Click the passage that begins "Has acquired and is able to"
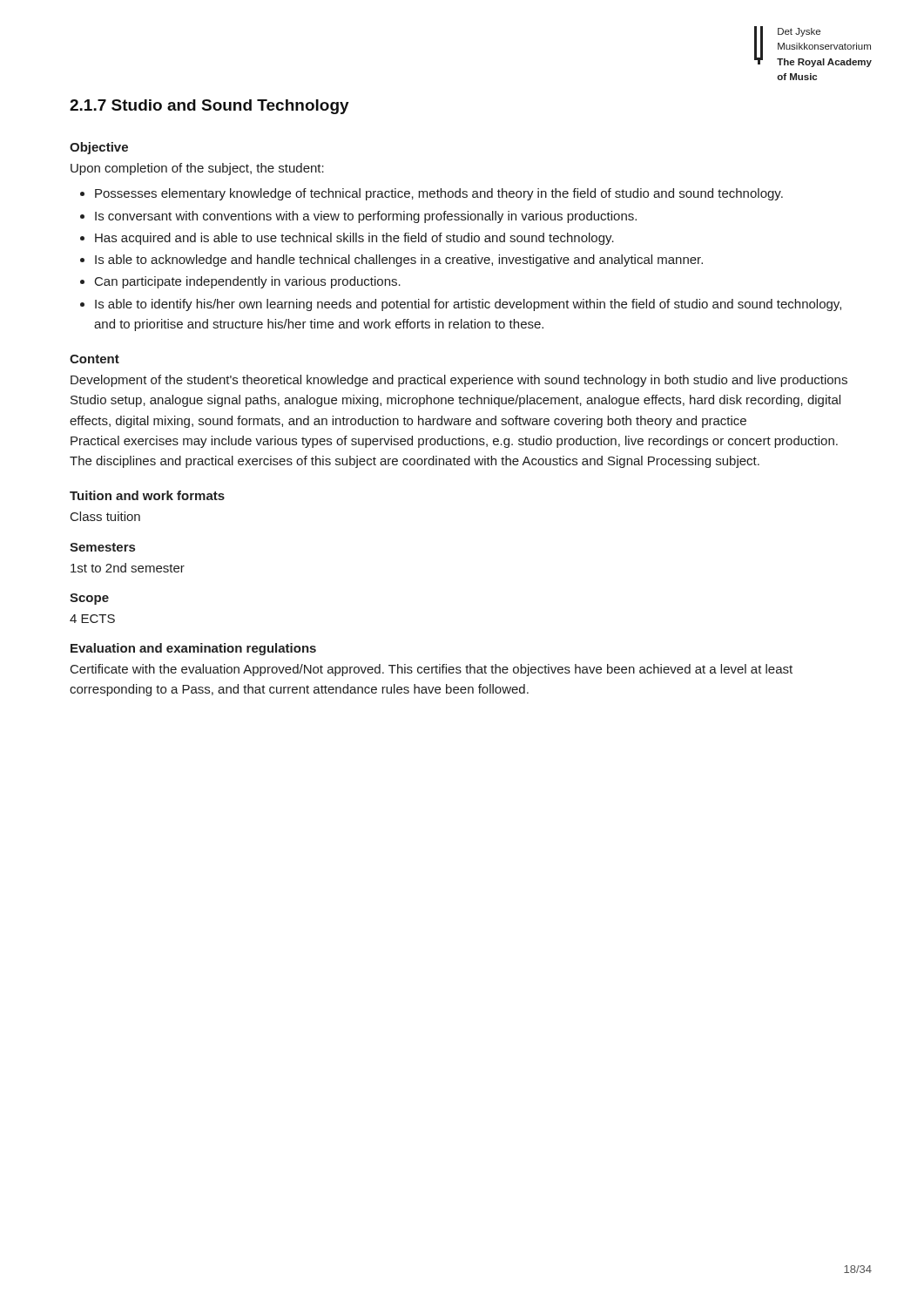This screenshot has height=1307, width=924. [354, 237]
